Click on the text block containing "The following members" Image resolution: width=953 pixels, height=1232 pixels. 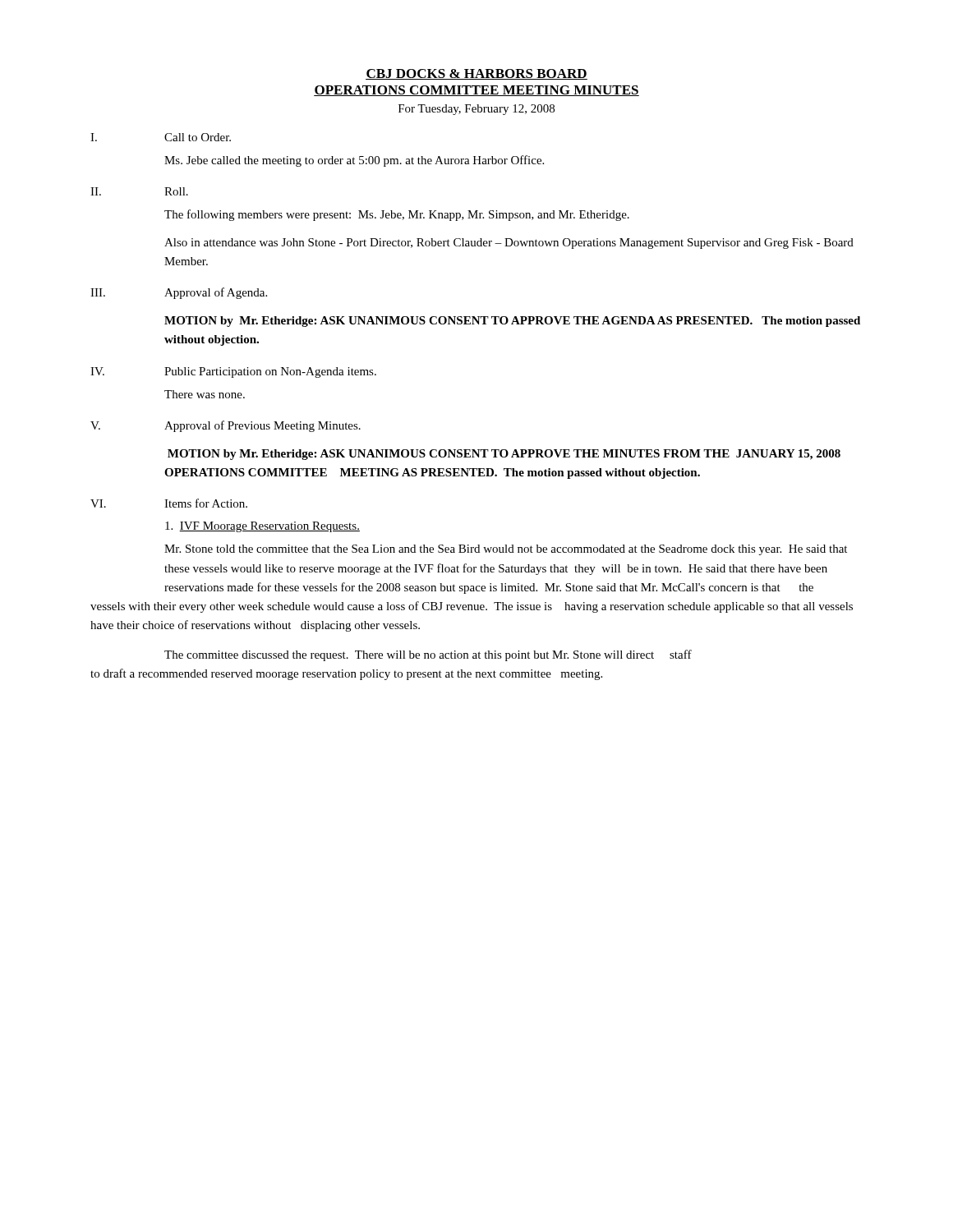tap(397, 215)
